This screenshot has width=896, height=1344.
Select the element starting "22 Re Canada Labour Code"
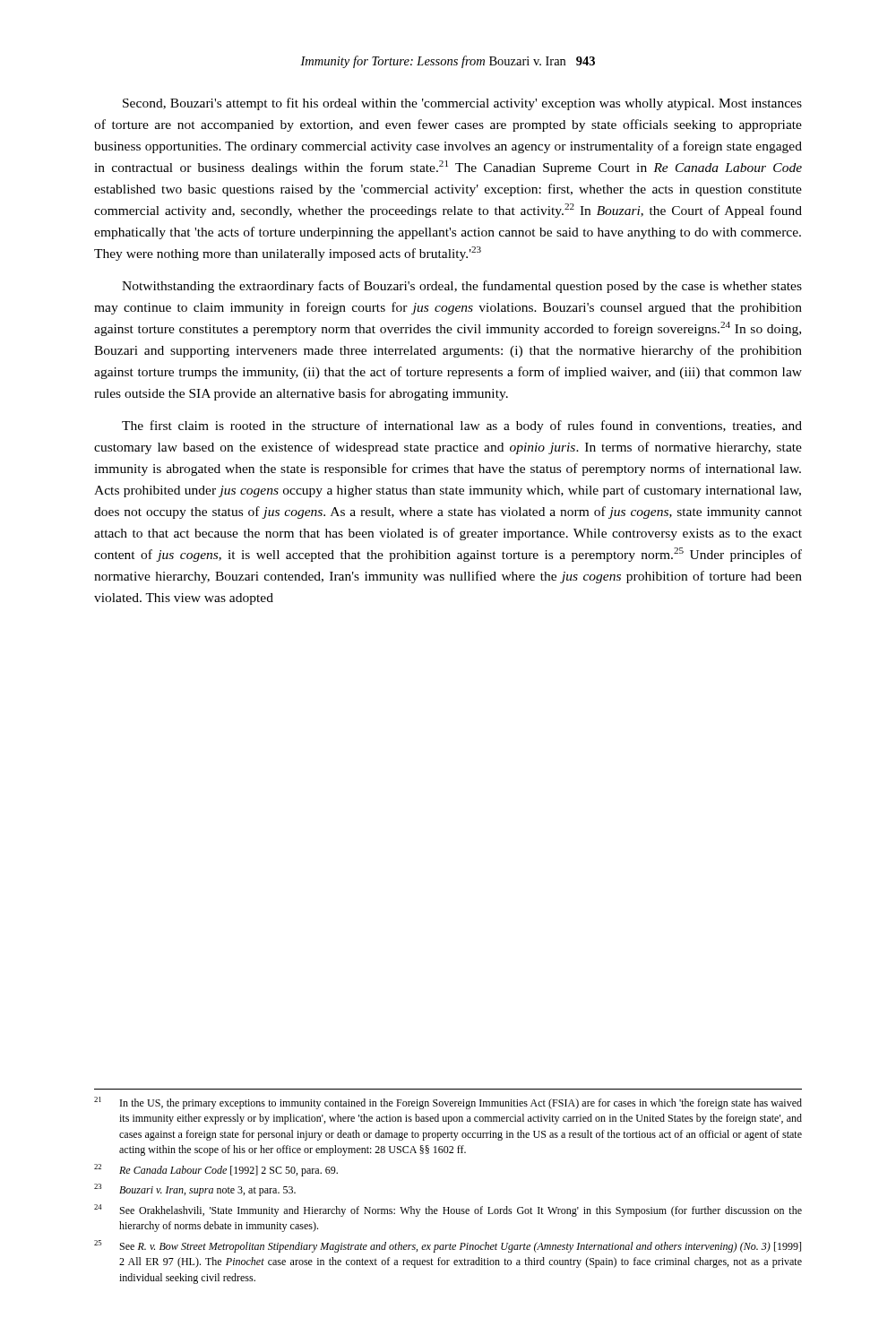[x=216, y=1171]
